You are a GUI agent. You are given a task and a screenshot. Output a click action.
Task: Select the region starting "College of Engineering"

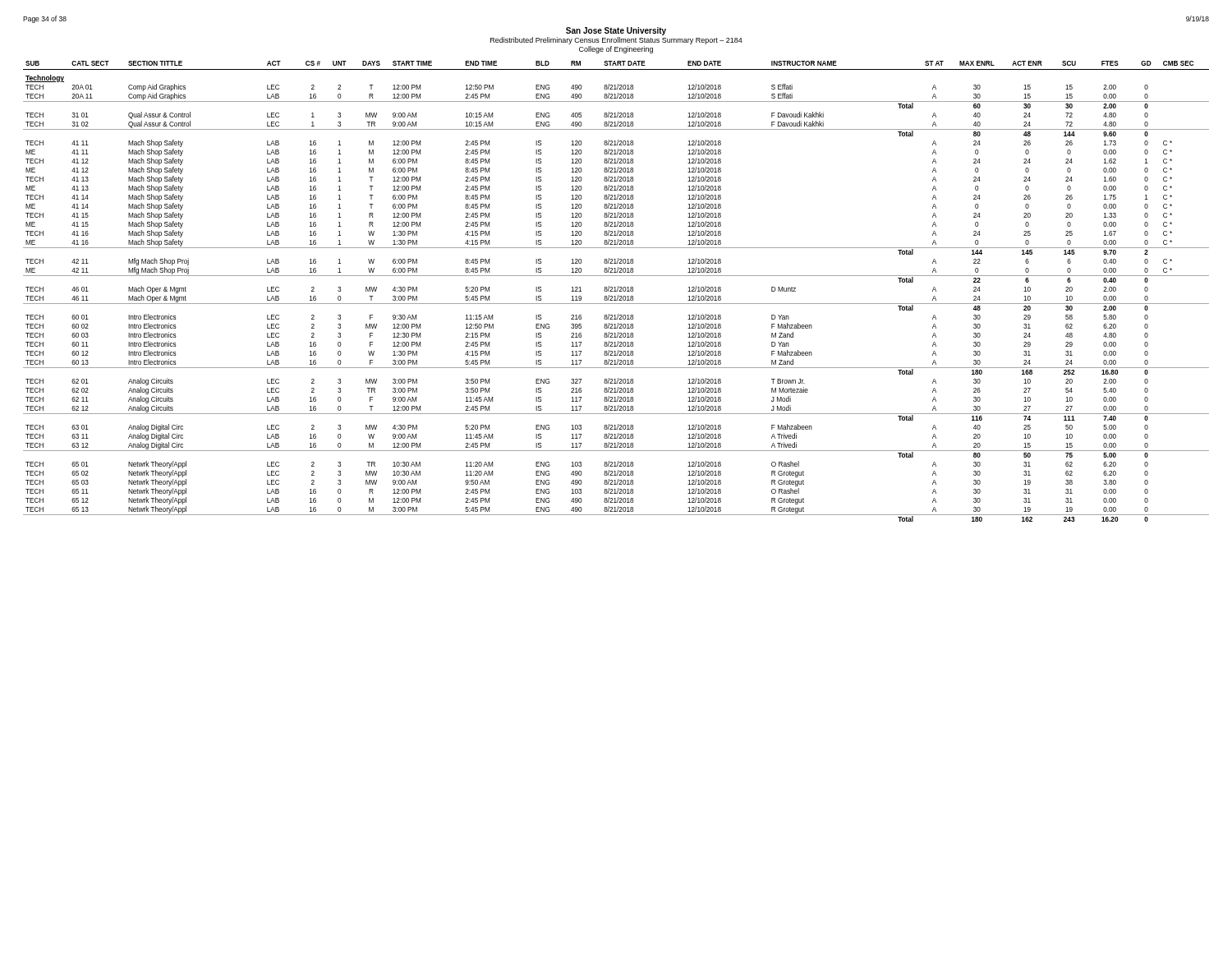pyautogui.click(x=616, y=49)
